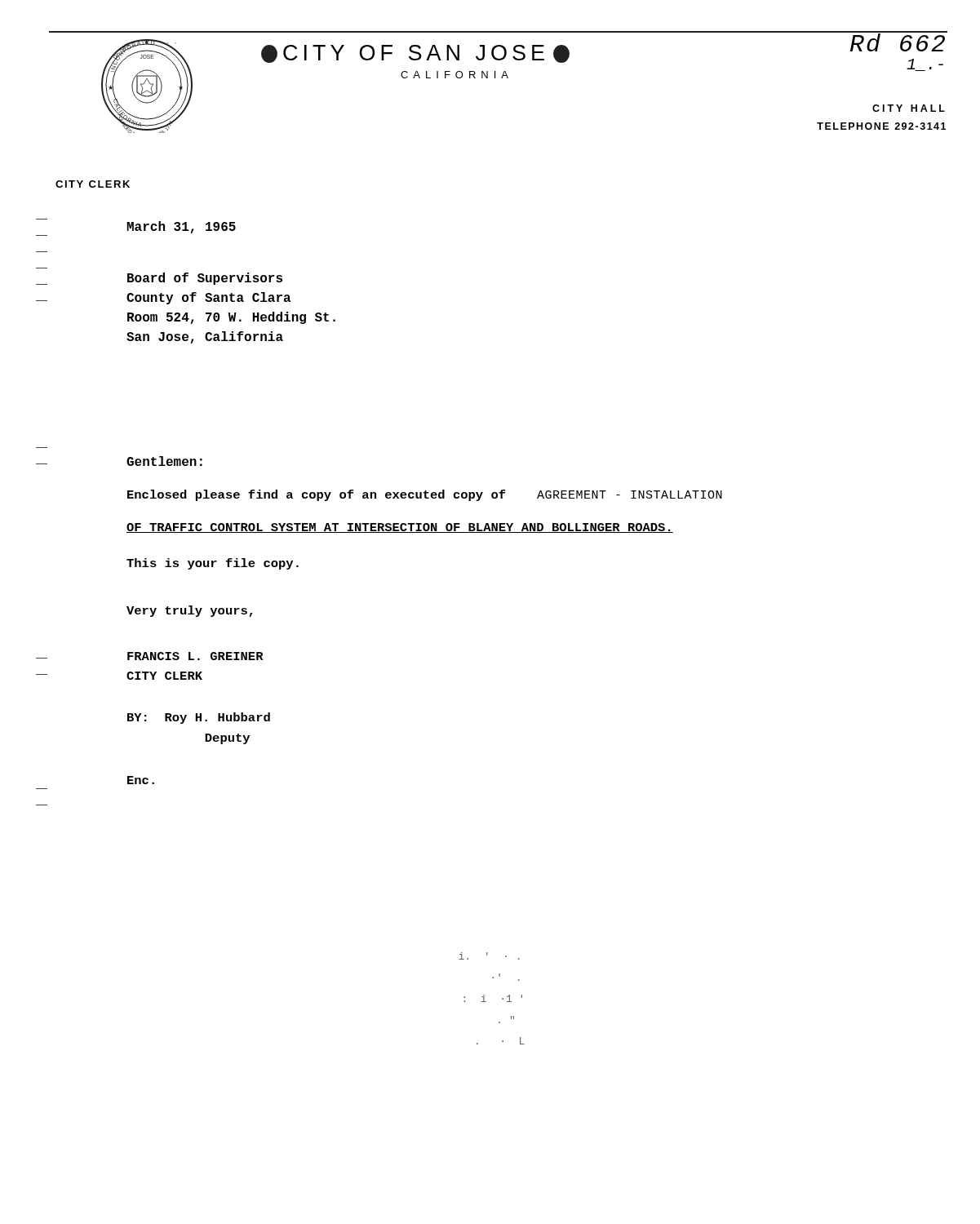
Task: Click on the region starting "CITY CLERK"
Action: tap(93, 184)
